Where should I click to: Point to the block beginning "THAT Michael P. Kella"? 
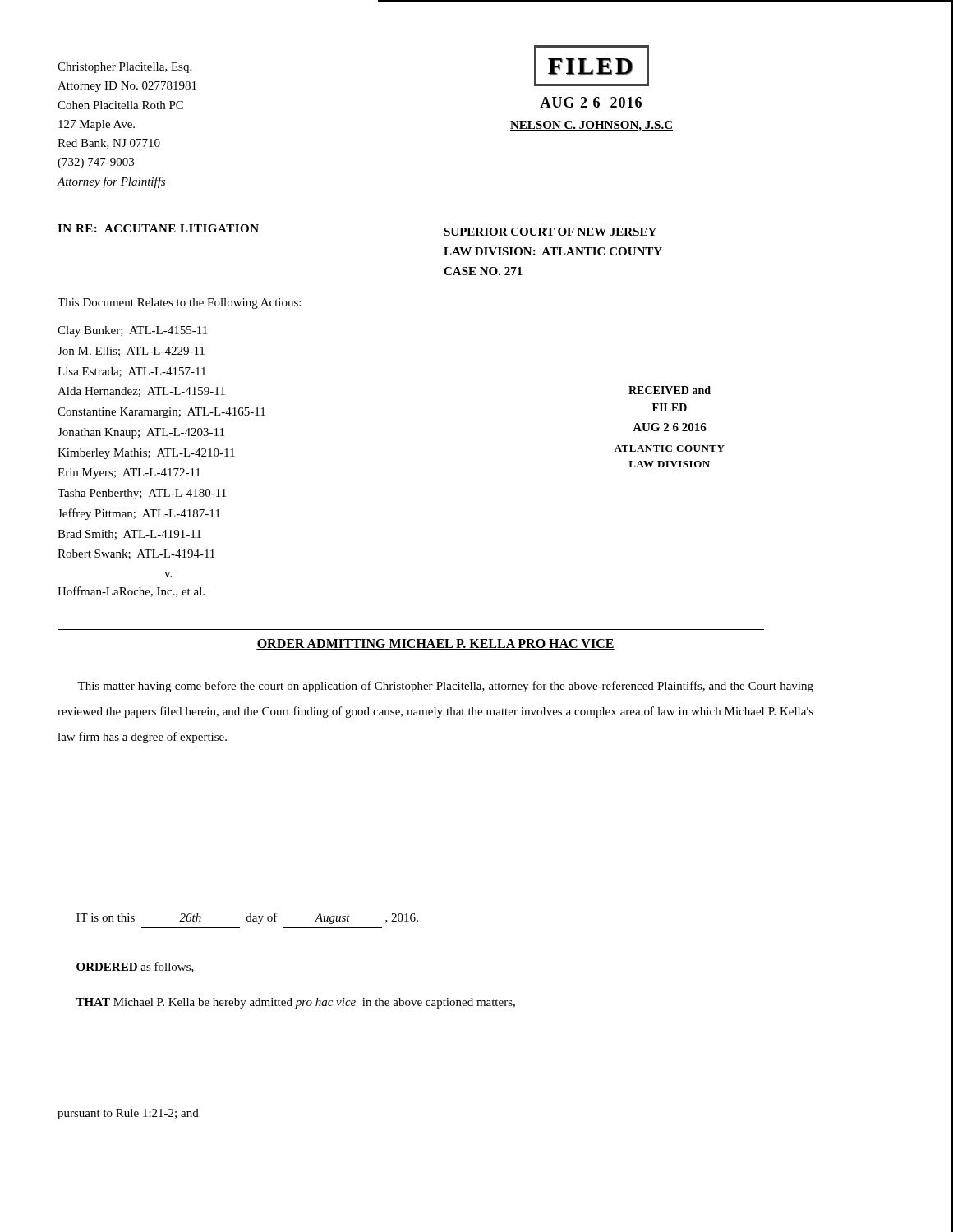coord(287,1002)
